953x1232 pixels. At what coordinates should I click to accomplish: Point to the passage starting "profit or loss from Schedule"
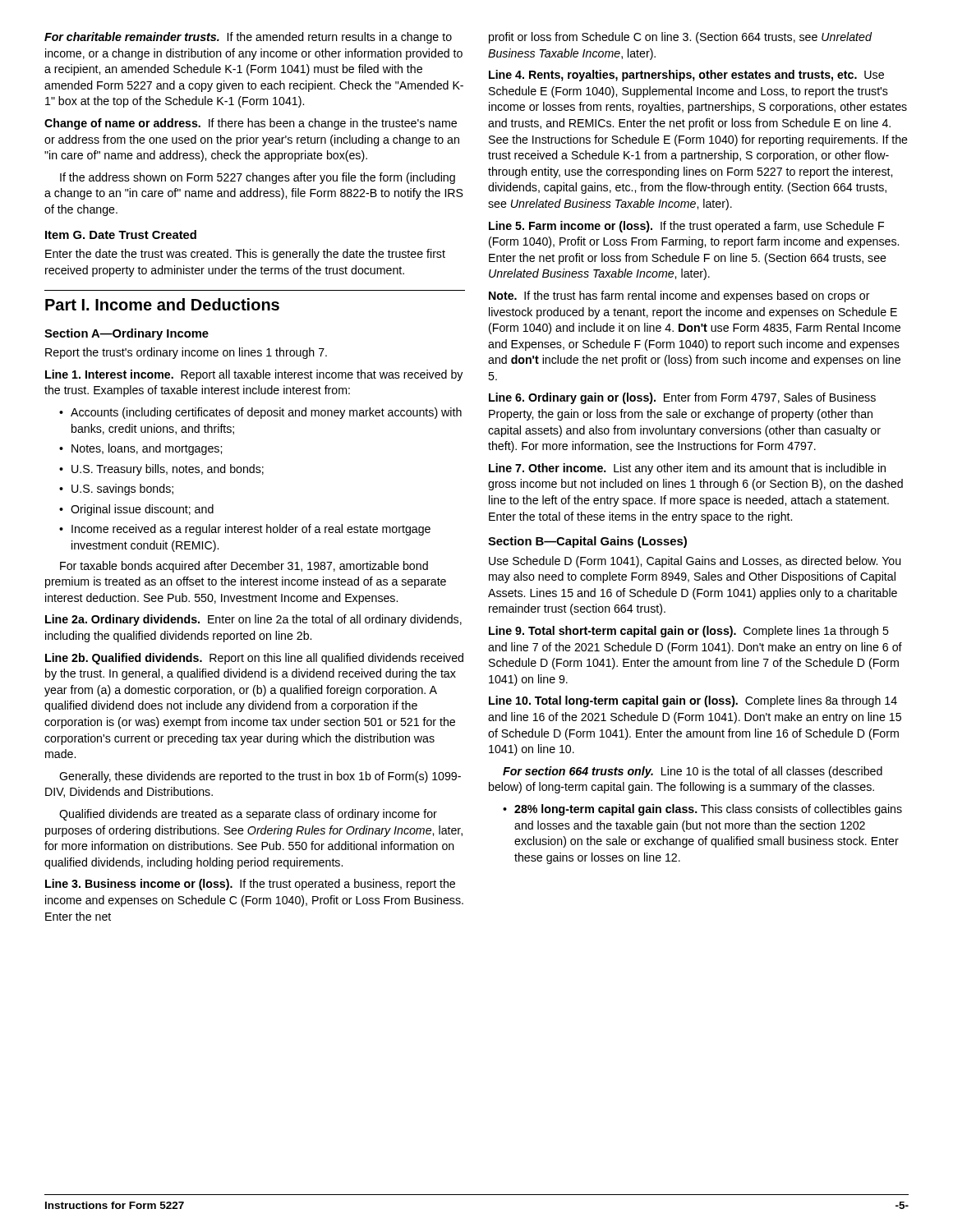click(x=698, y=46)
